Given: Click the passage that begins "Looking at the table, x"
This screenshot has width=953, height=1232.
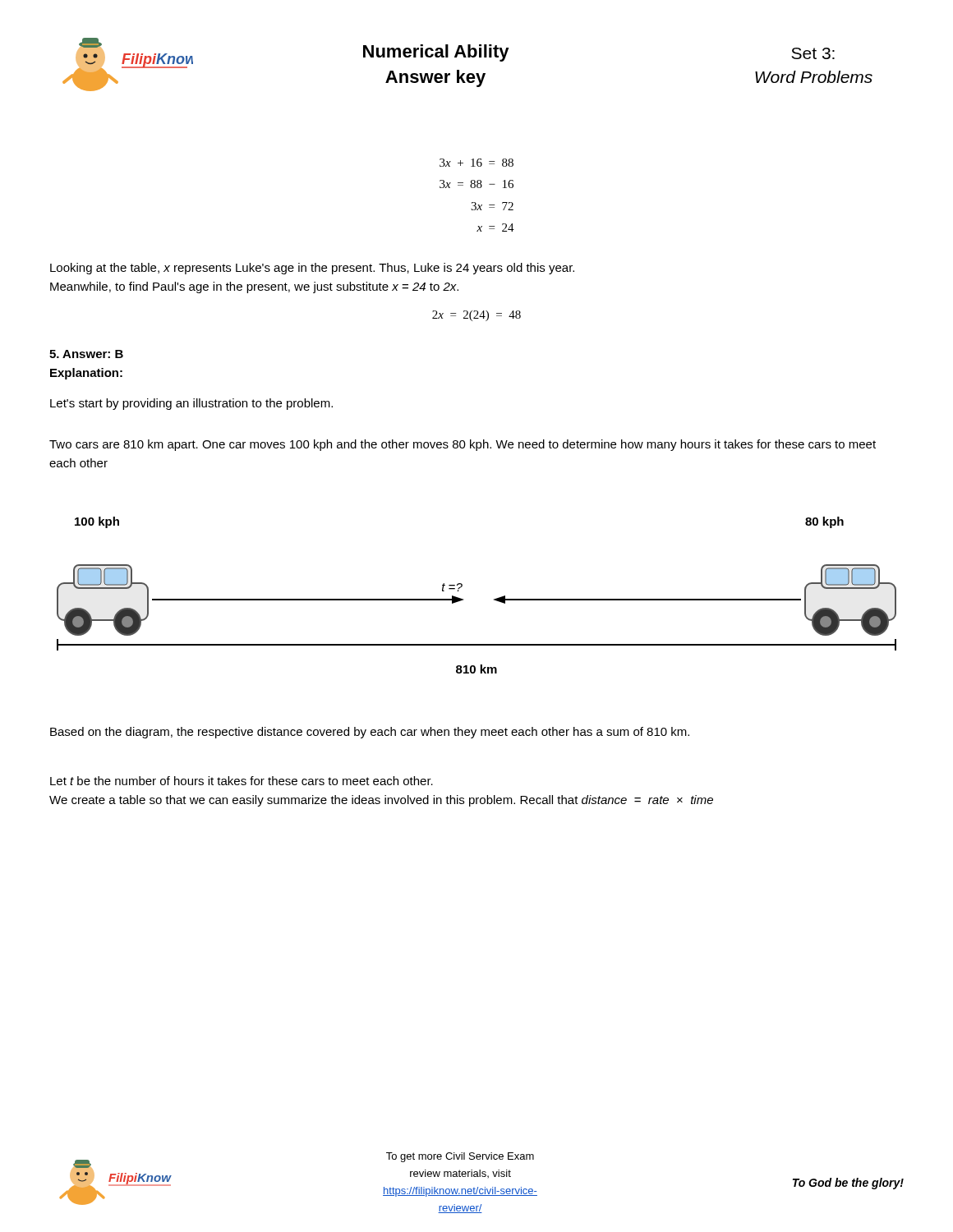Looking at the screenshot, I should tap(312, 277).
